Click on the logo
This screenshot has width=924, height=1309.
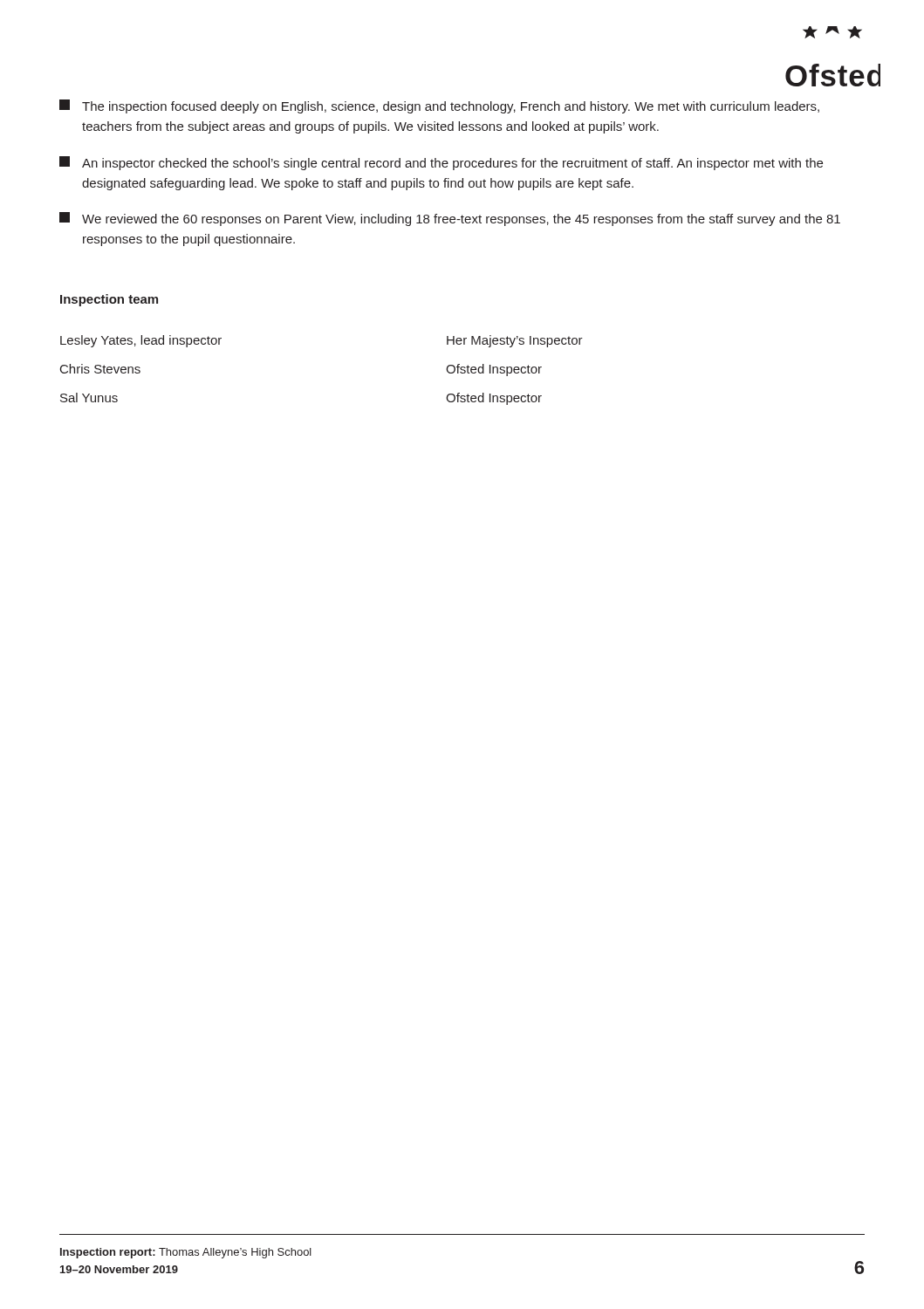point(832,63)
